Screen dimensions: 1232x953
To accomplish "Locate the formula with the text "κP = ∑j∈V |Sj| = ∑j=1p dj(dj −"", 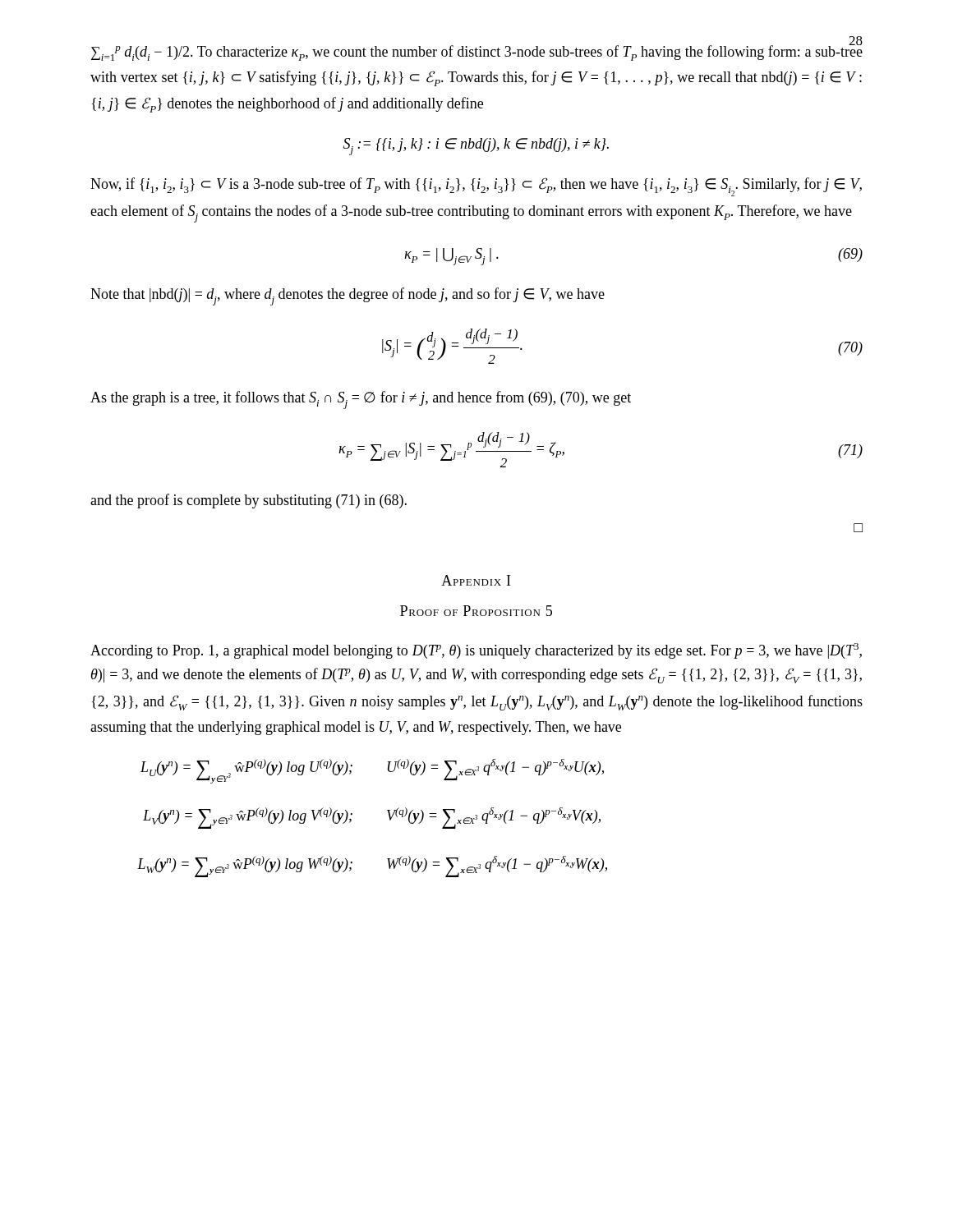I will (476, 450).
